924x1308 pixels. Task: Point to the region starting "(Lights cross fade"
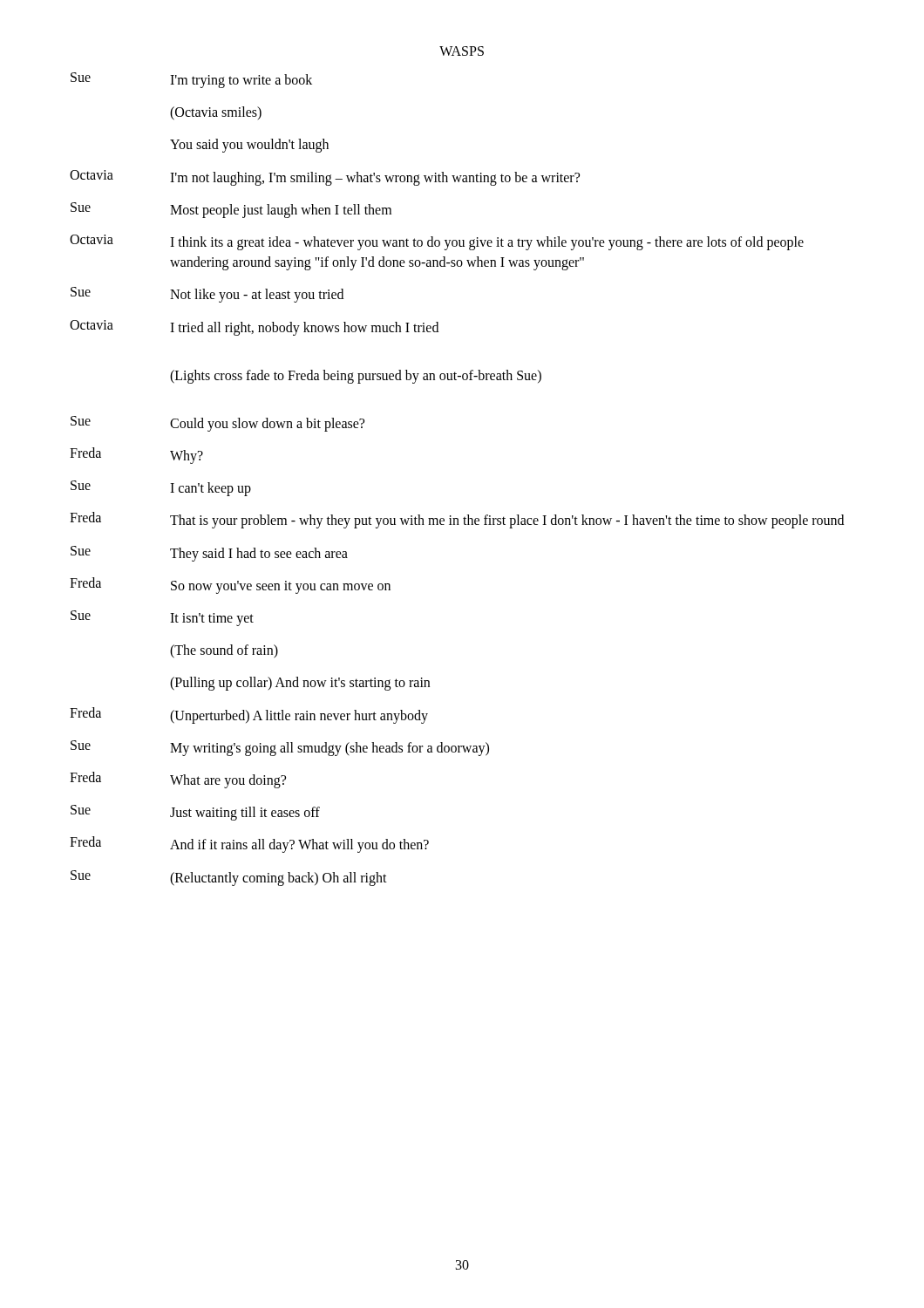click(356, 375)
